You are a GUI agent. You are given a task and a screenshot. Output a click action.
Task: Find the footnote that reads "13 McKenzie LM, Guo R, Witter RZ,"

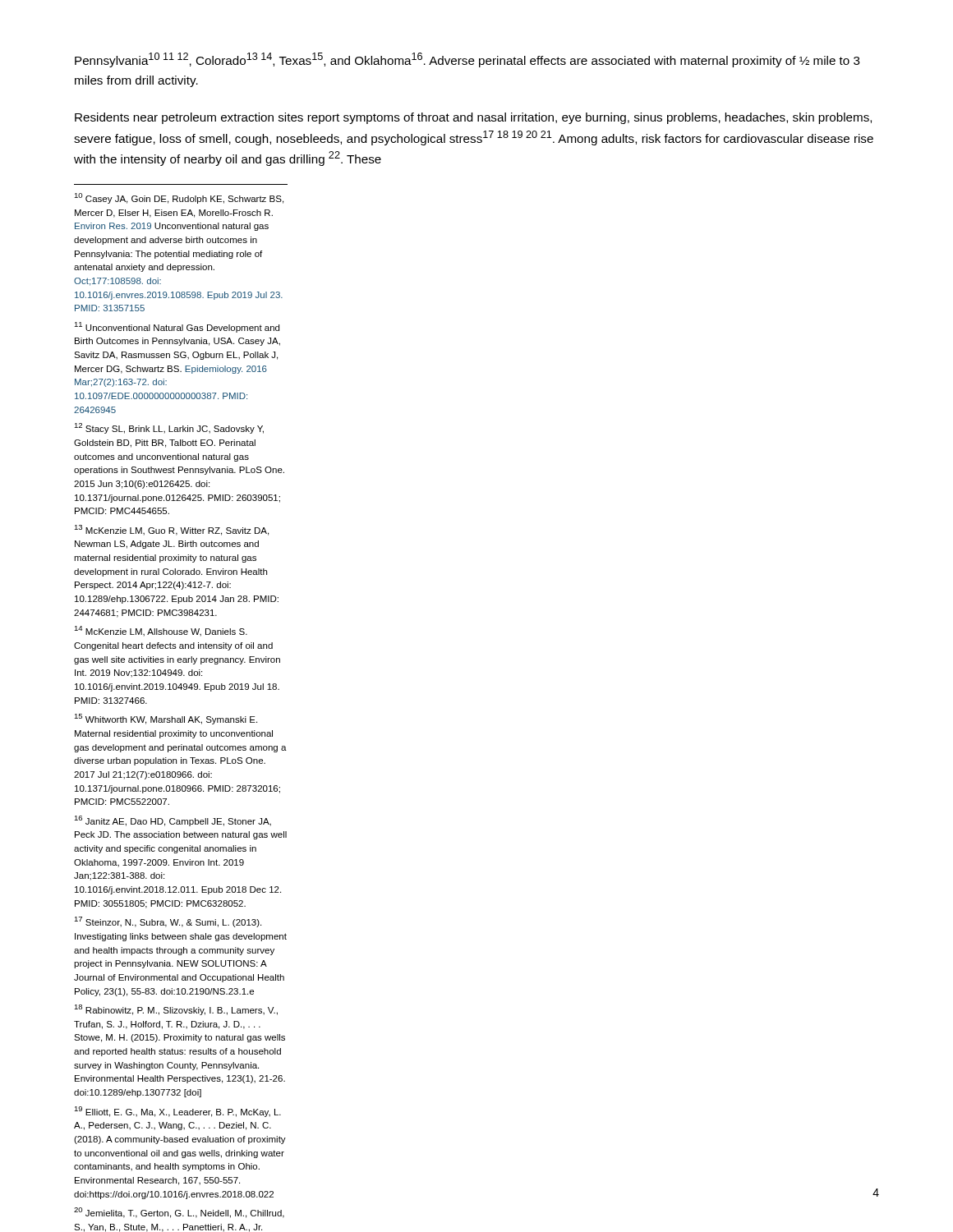(x=177, y=570)
